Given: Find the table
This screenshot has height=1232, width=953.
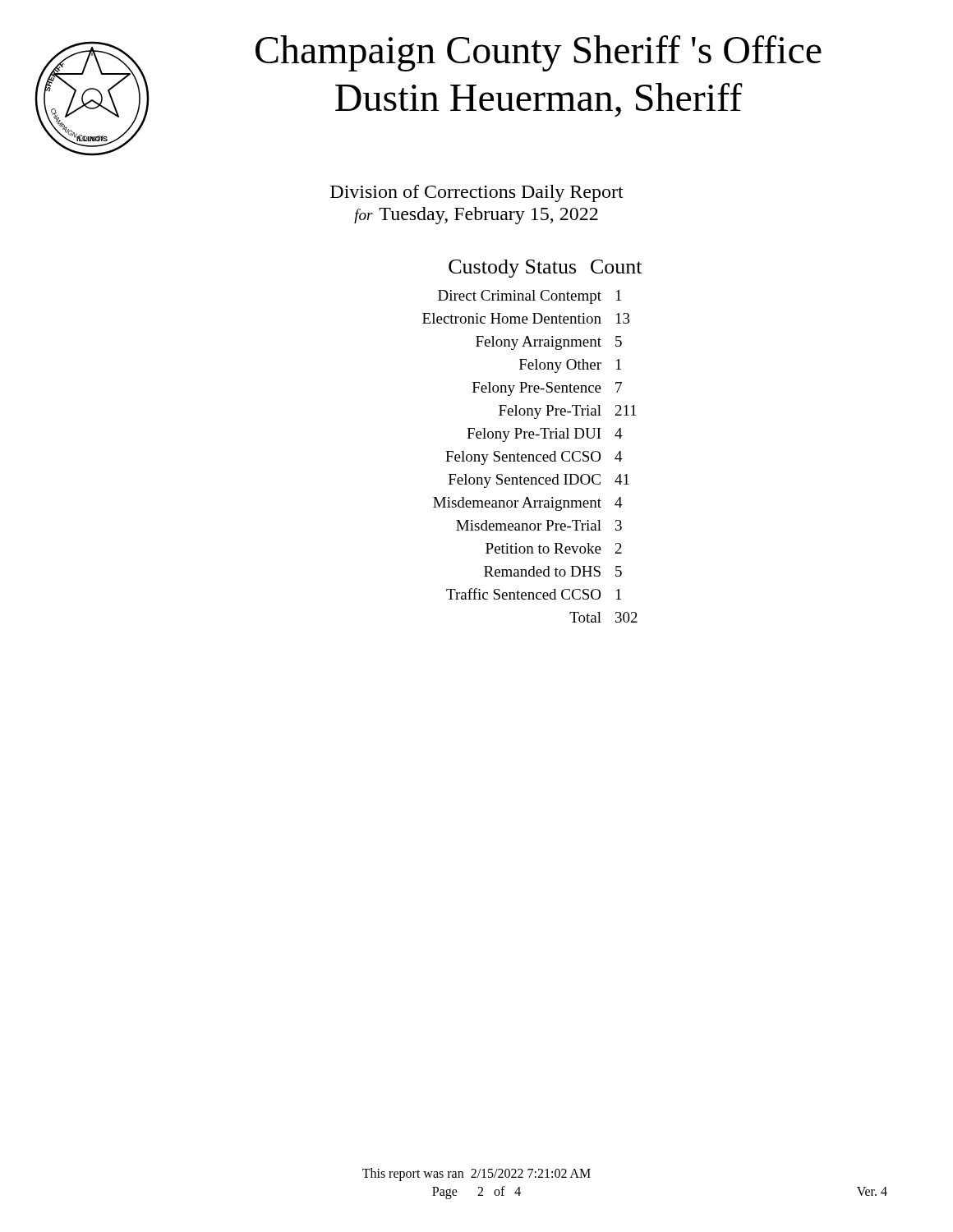Looking at the screenshot, I should [476, 442].
